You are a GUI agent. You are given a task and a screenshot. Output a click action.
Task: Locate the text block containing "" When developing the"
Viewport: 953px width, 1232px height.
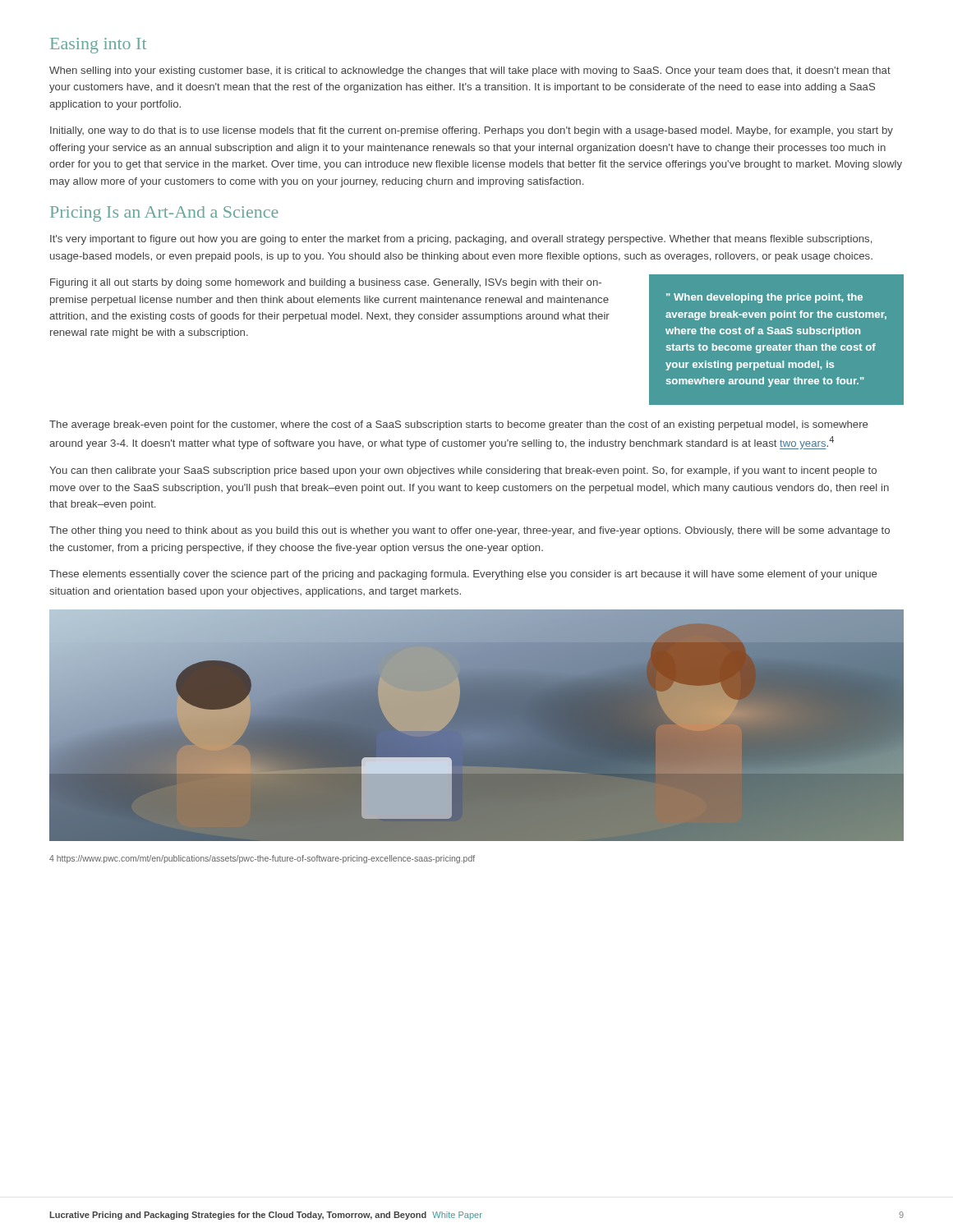pos(776,340)
